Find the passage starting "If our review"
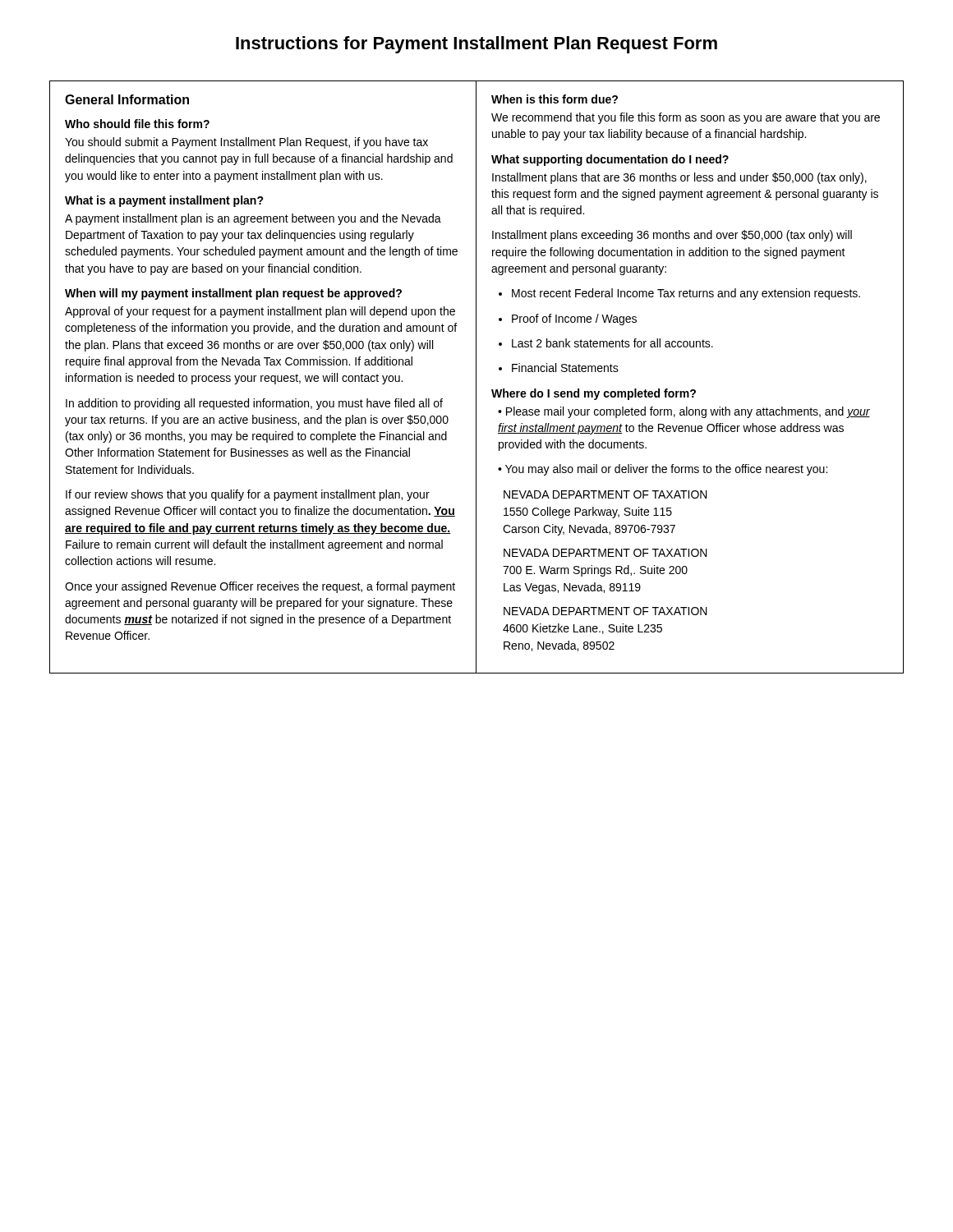 263,528
